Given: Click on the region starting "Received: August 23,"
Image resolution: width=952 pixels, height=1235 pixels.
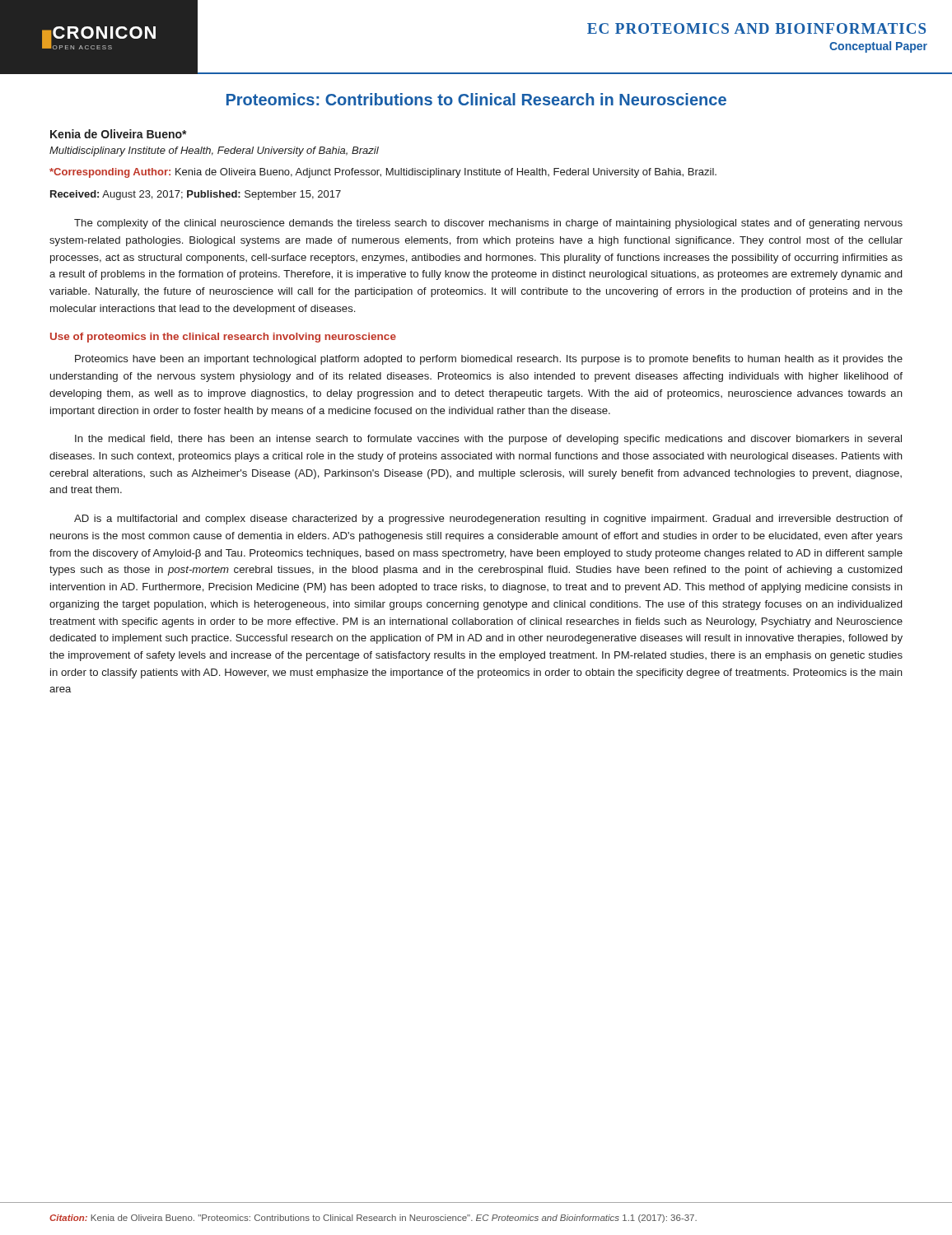Looking at the screenshot, I should click(x=195, y=194).
